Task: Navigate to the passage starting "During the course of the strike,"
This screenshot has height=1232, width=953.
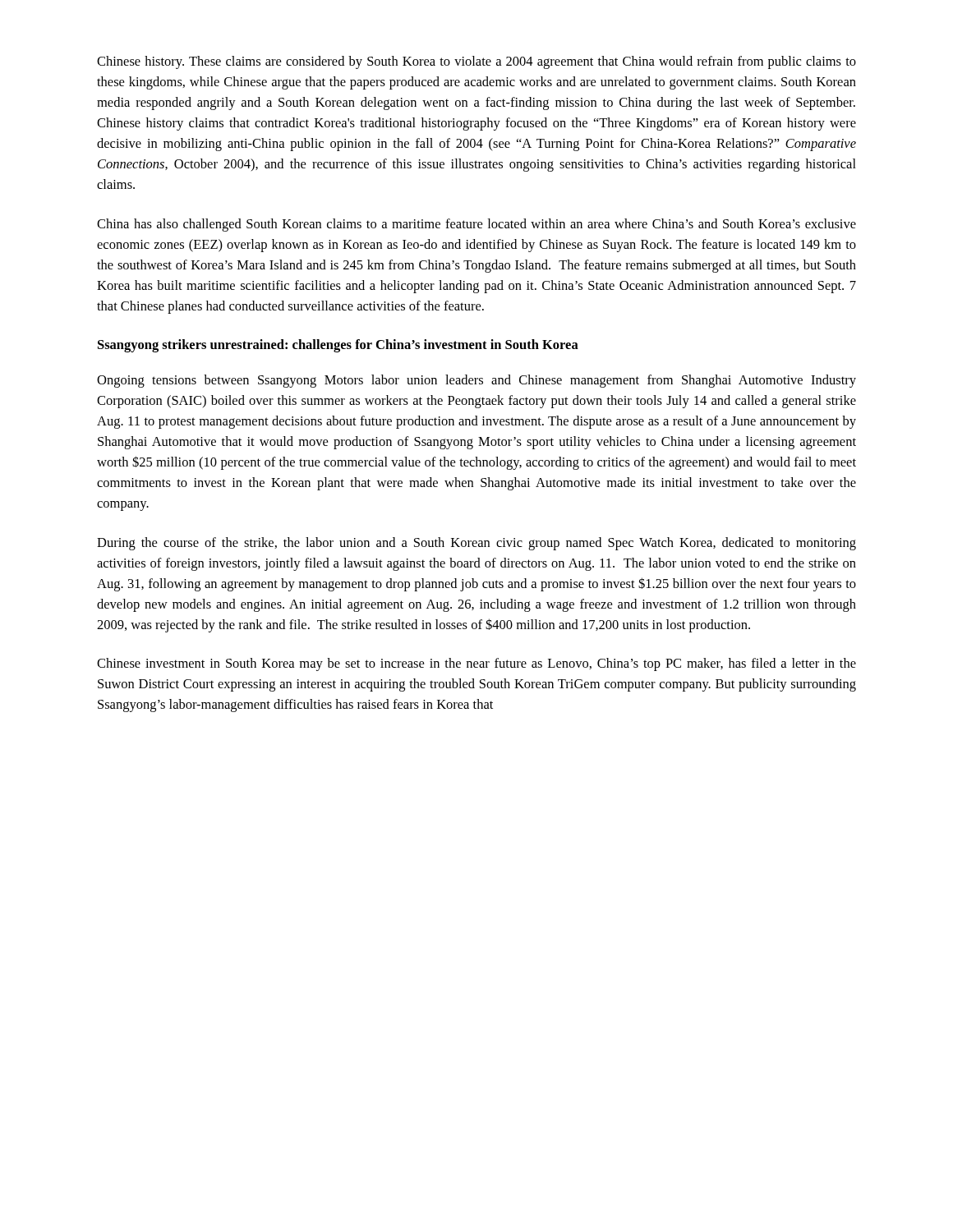Action: click(x=476, y=583)
